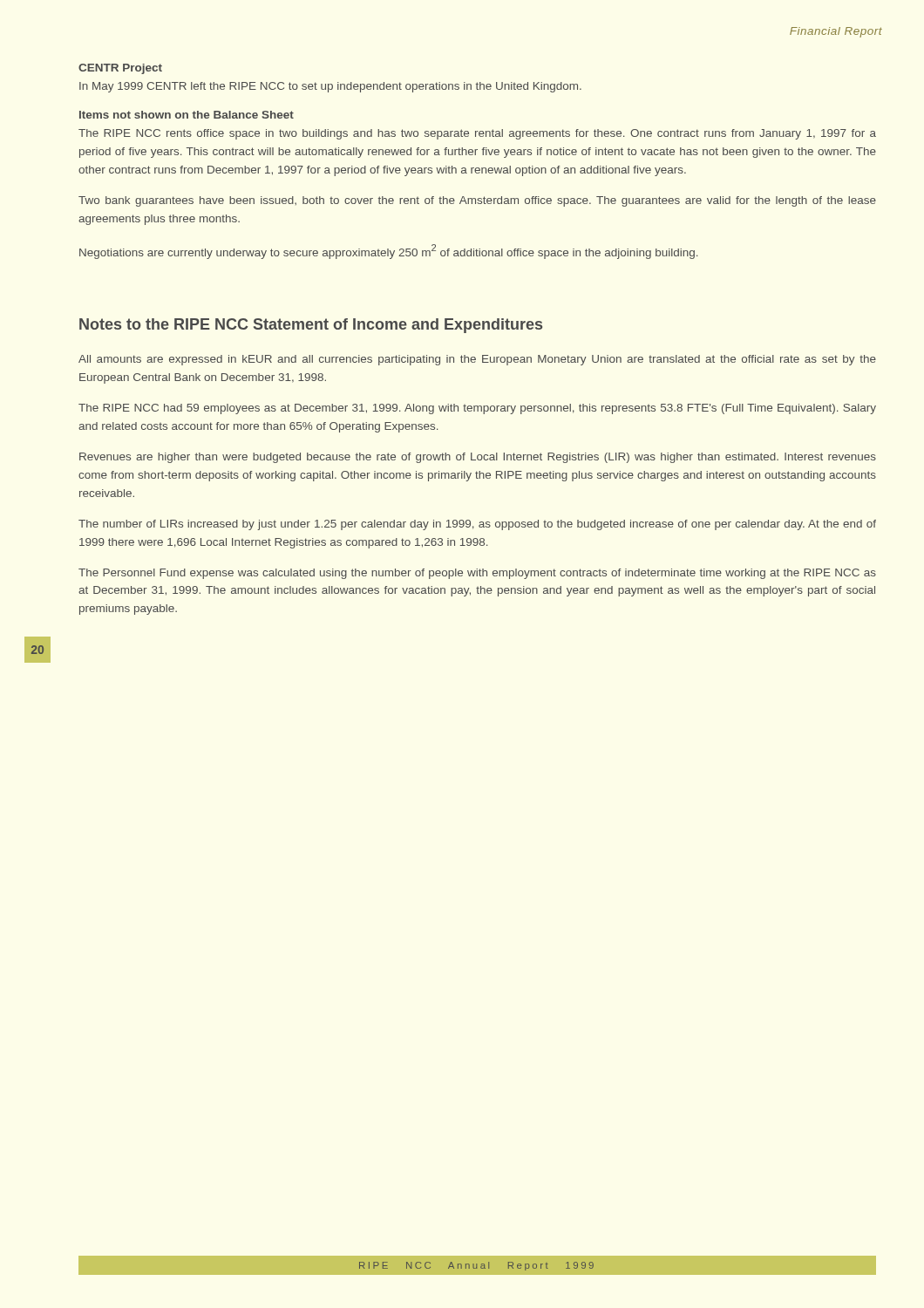The image size is (924, 1308).
Task: Point to the text starting "In May 1999 CENTR left the RIPE NCC"
Action: point(330,86)
